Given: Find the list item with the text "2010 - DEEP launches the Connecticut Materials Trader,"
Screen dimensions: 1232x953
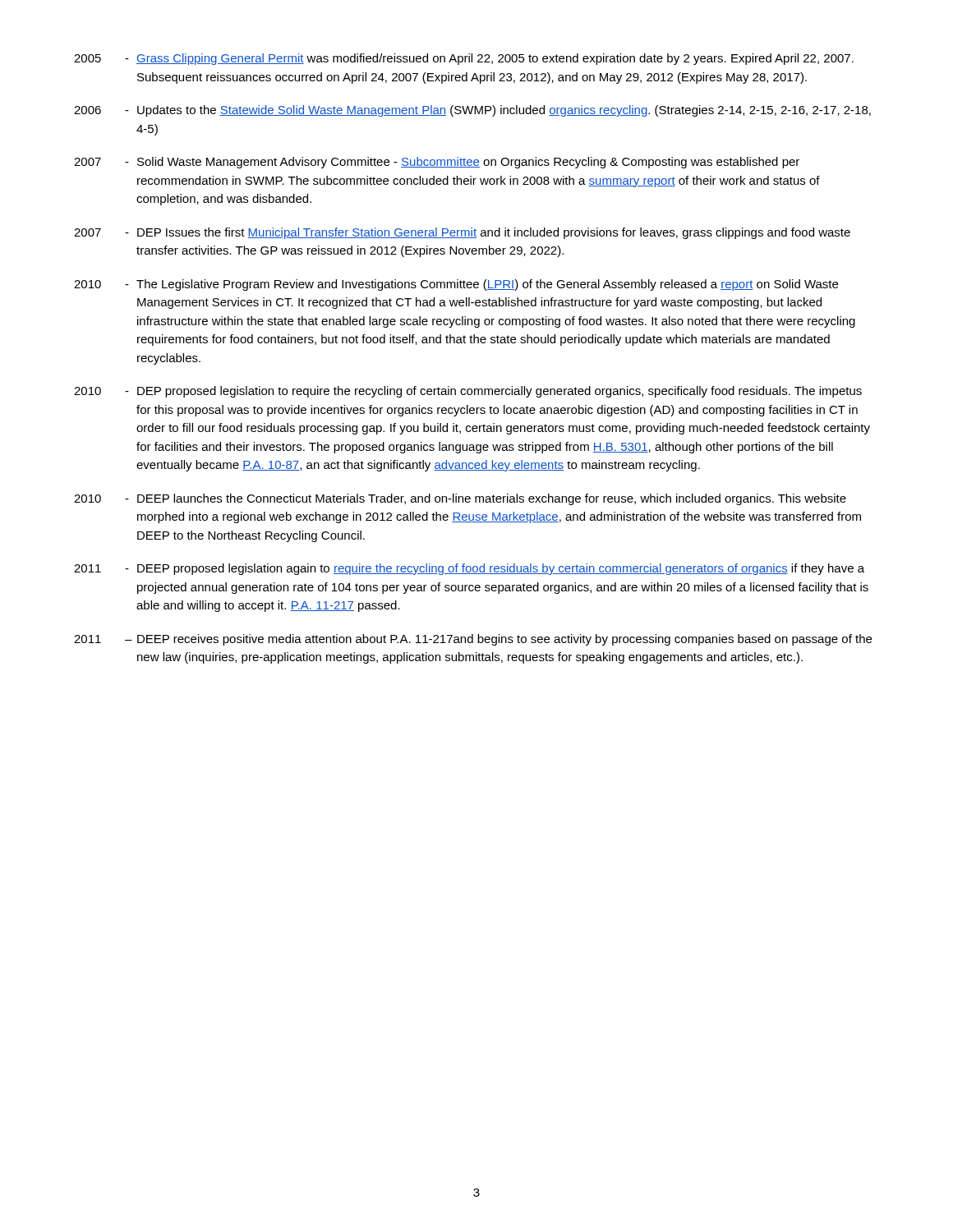Looking at the screenshot, I should coord(476,517).
